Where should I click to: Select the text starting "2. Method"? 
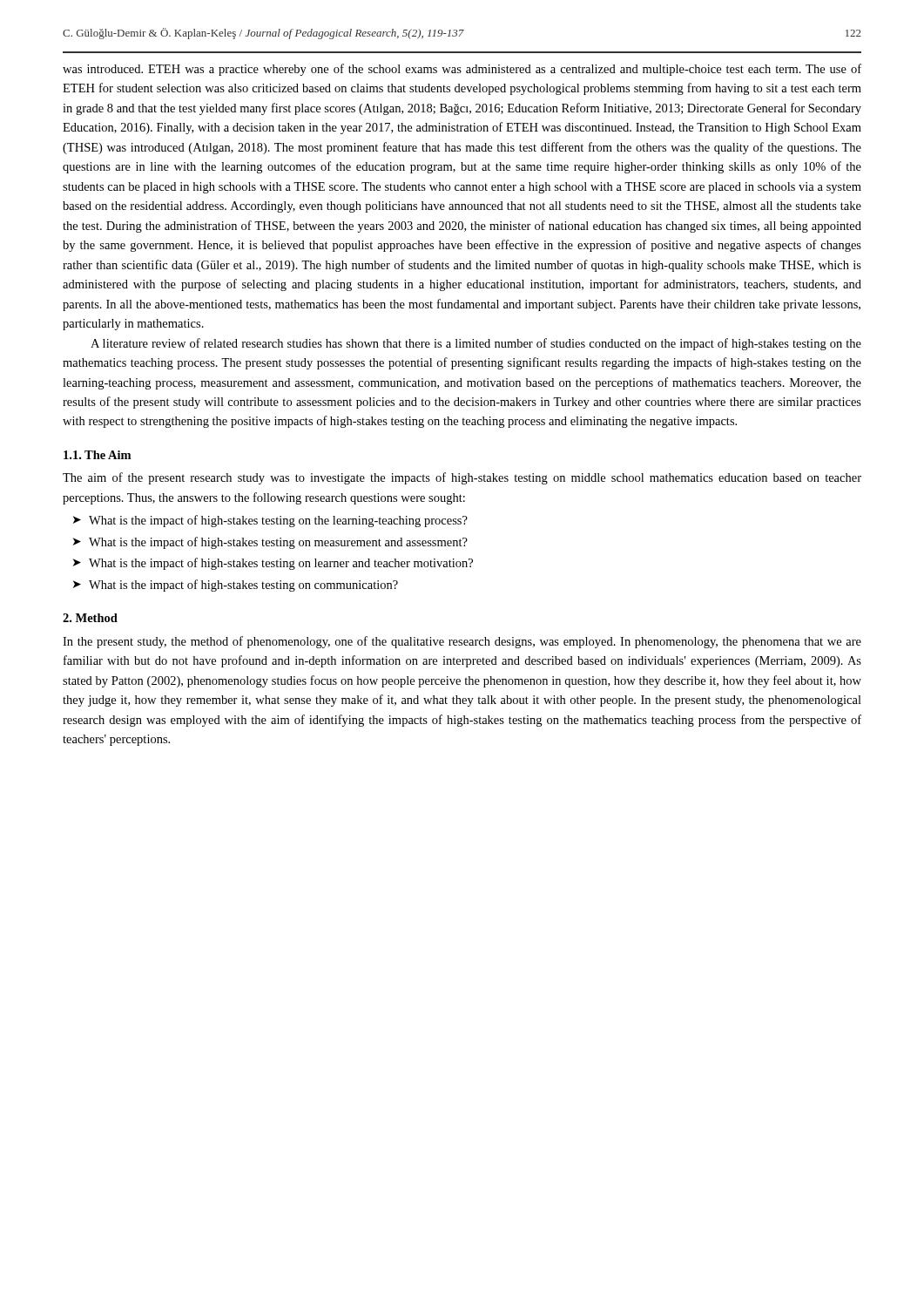[90, 618]
